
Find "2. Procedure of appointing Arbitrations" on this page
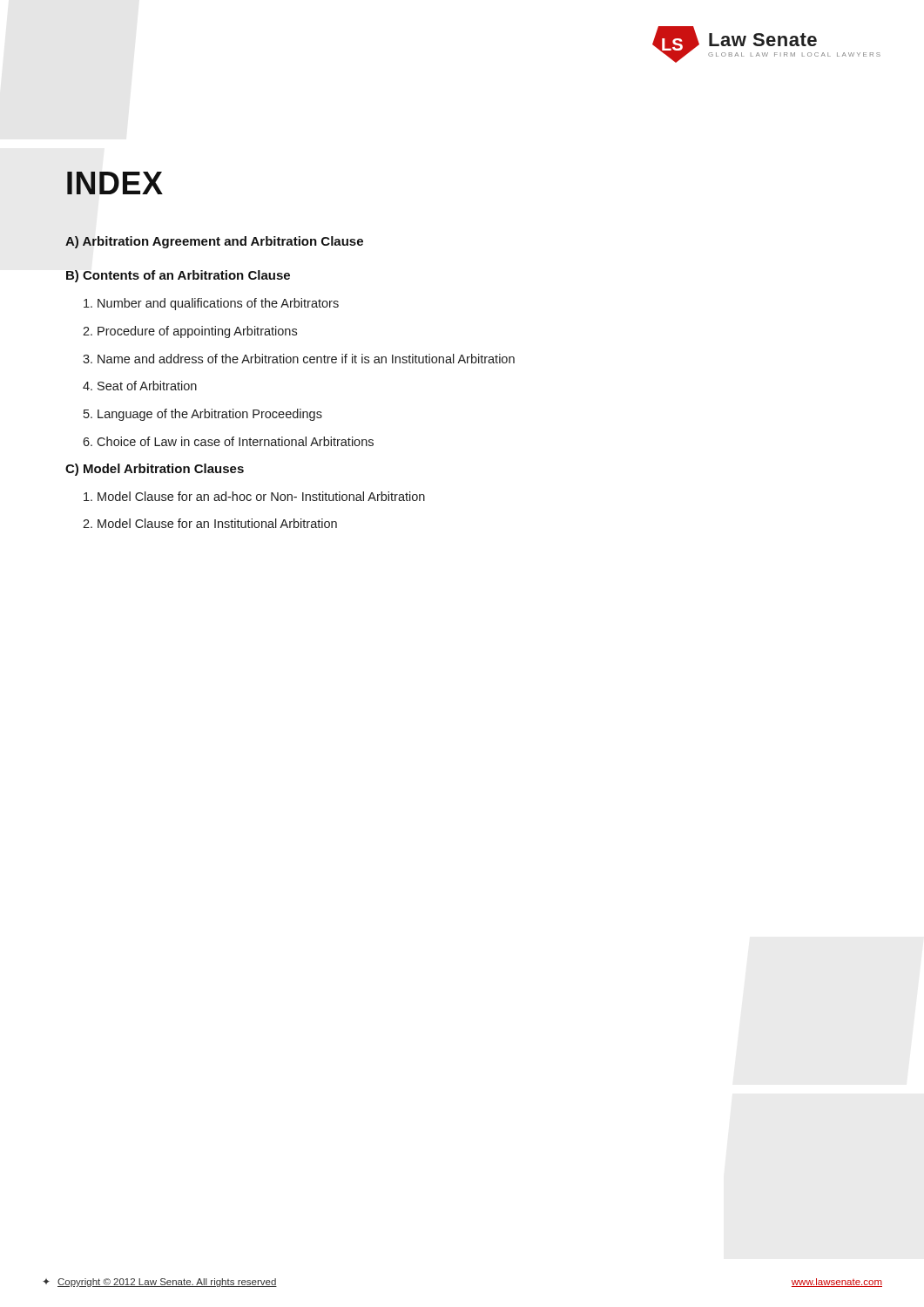pos(190,331)
